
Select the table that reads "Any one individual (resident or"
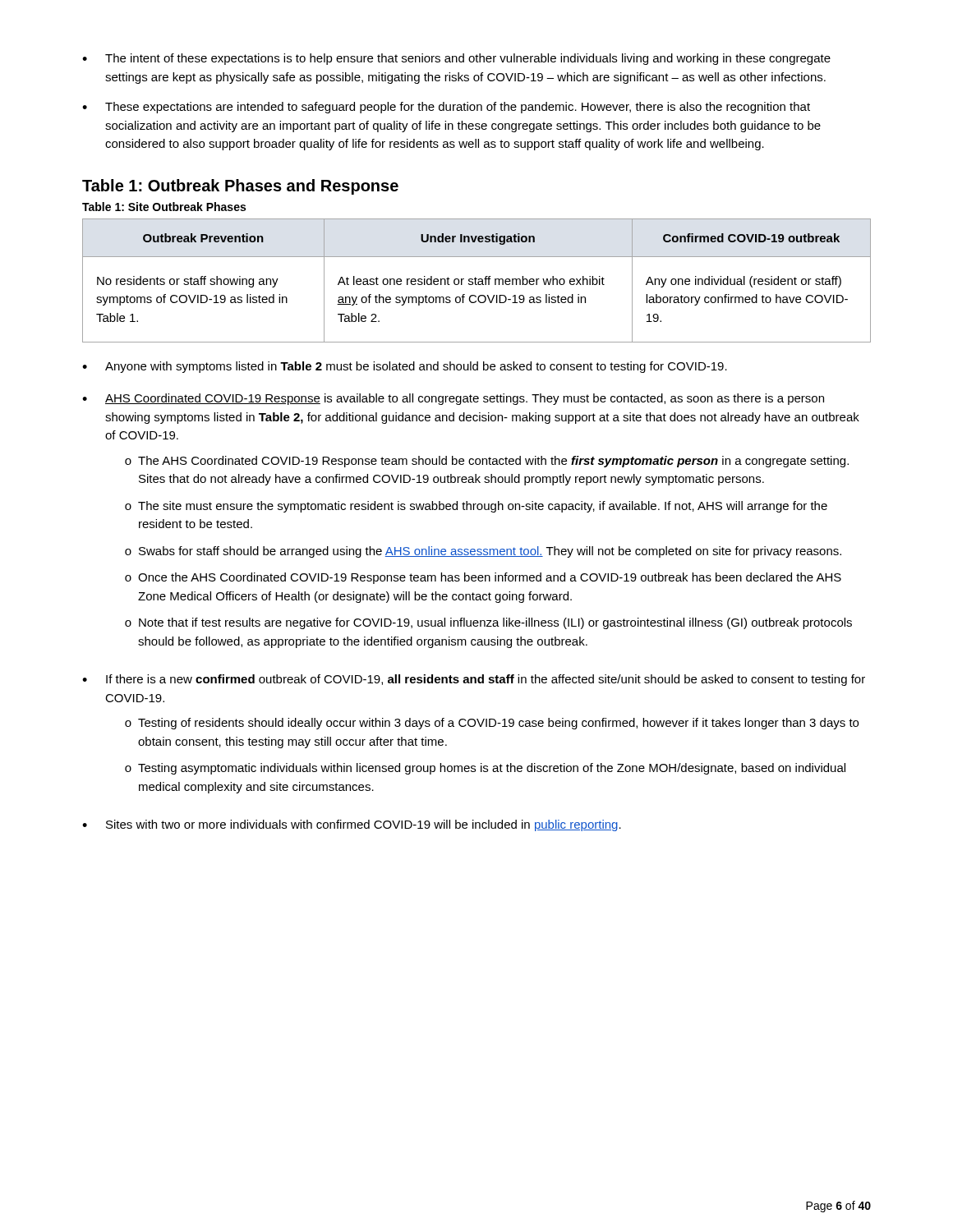pyautogui.click(x=476, y=280)
